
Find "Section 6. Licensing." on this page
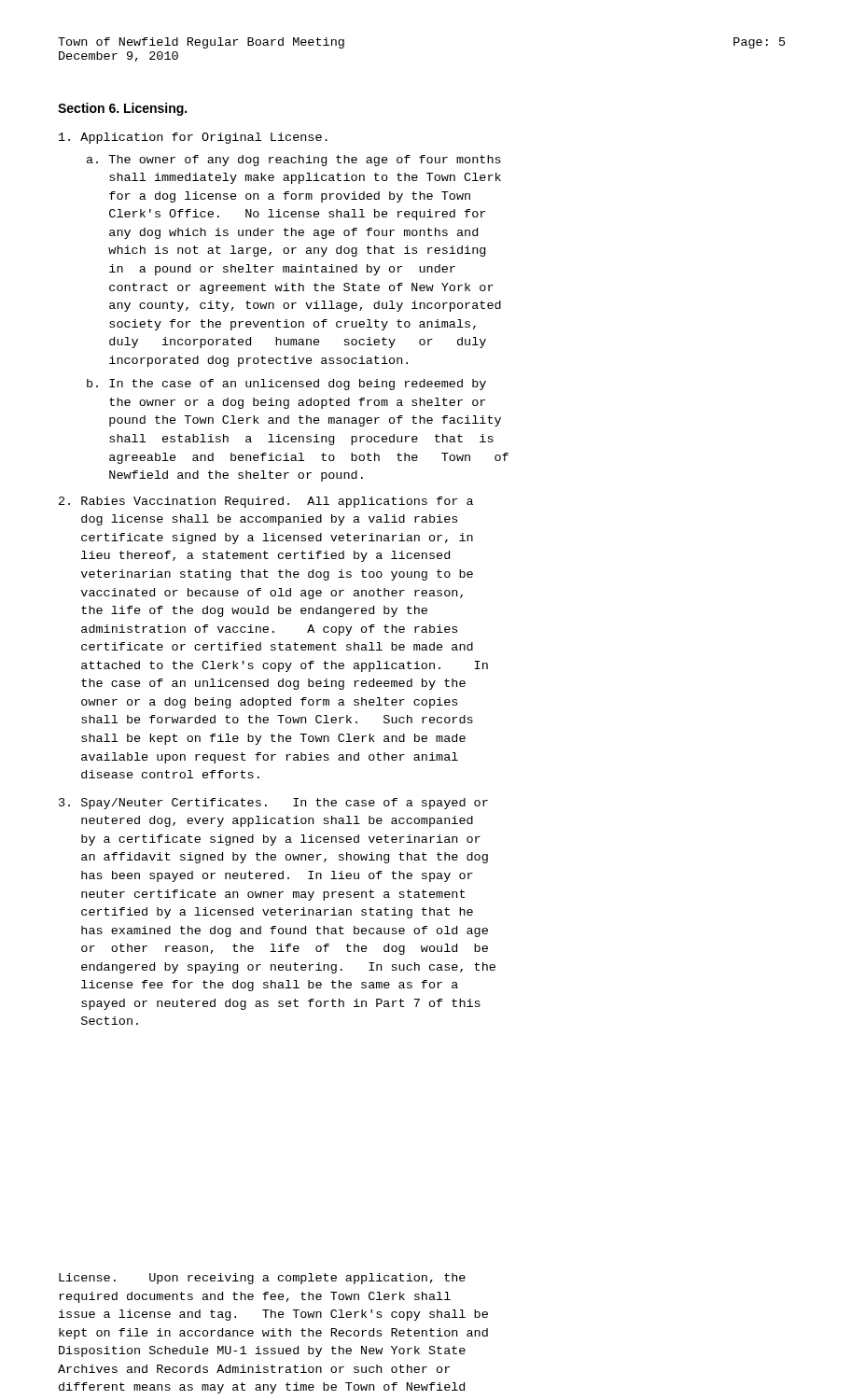tap(123, 108)
